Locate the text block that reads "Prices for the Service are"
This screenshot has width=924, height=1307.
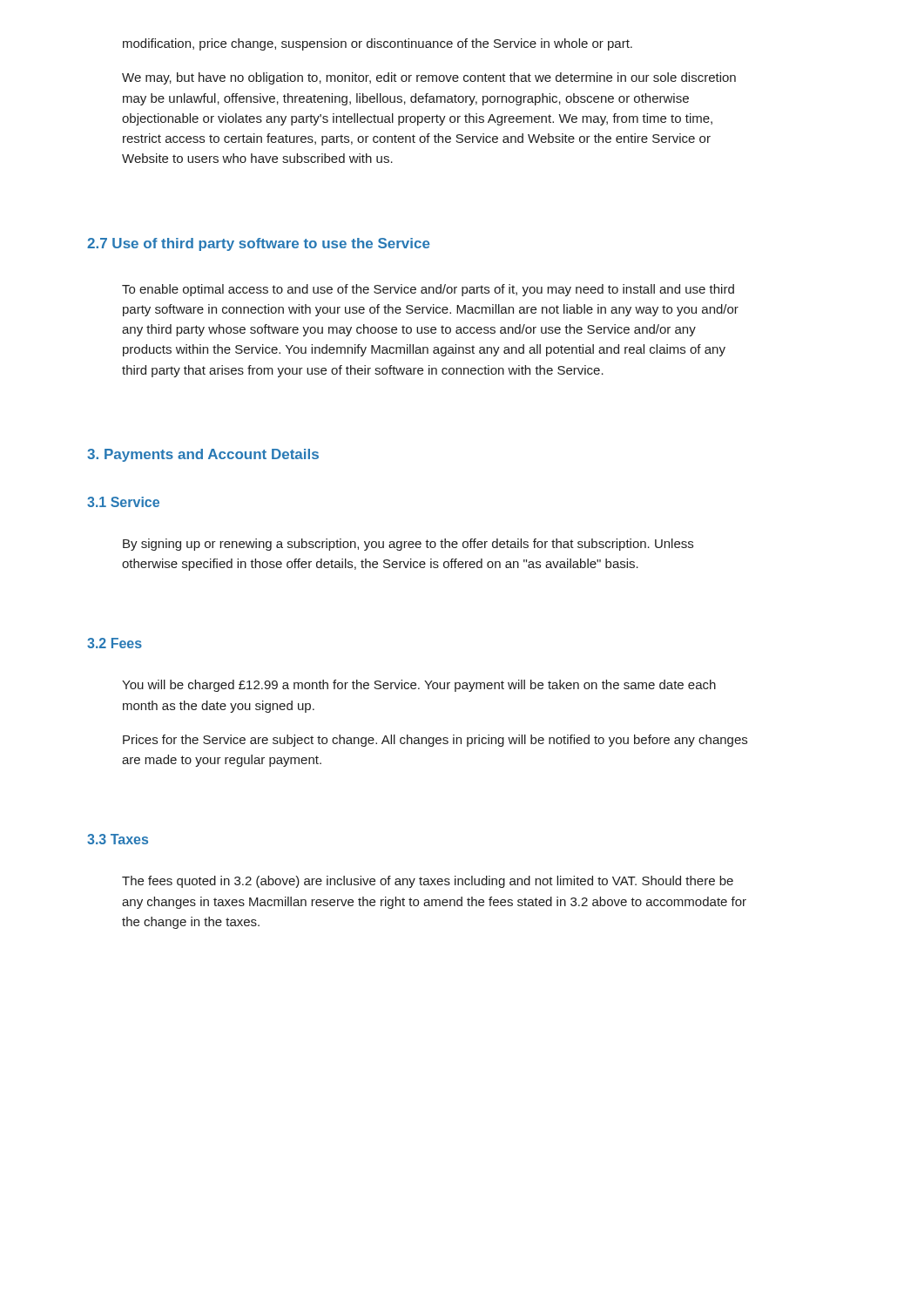coord(435,749)
